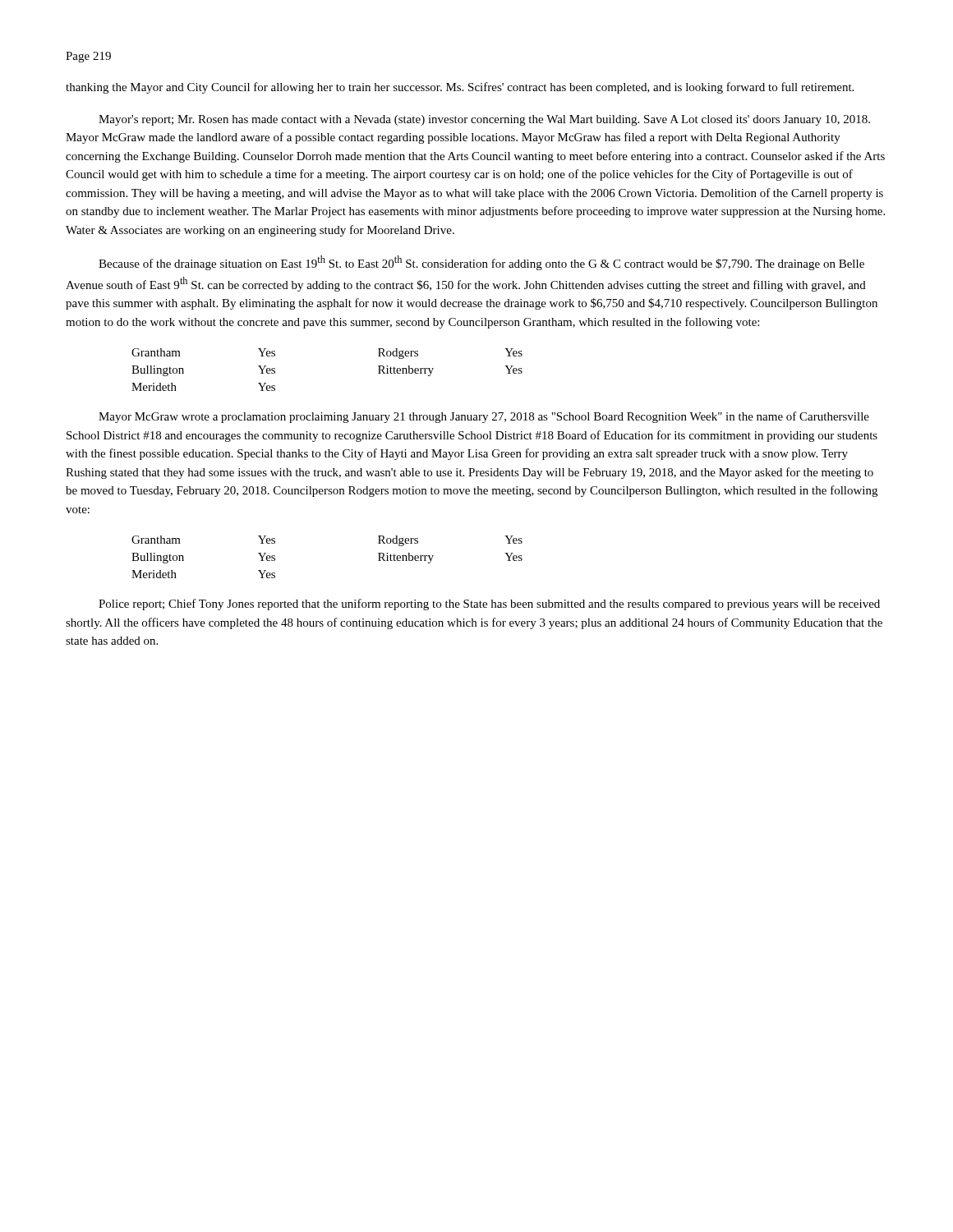Point to the block beginning "Because of the drainage situation"
The image size is (953, 1232).
coord(472,291)
